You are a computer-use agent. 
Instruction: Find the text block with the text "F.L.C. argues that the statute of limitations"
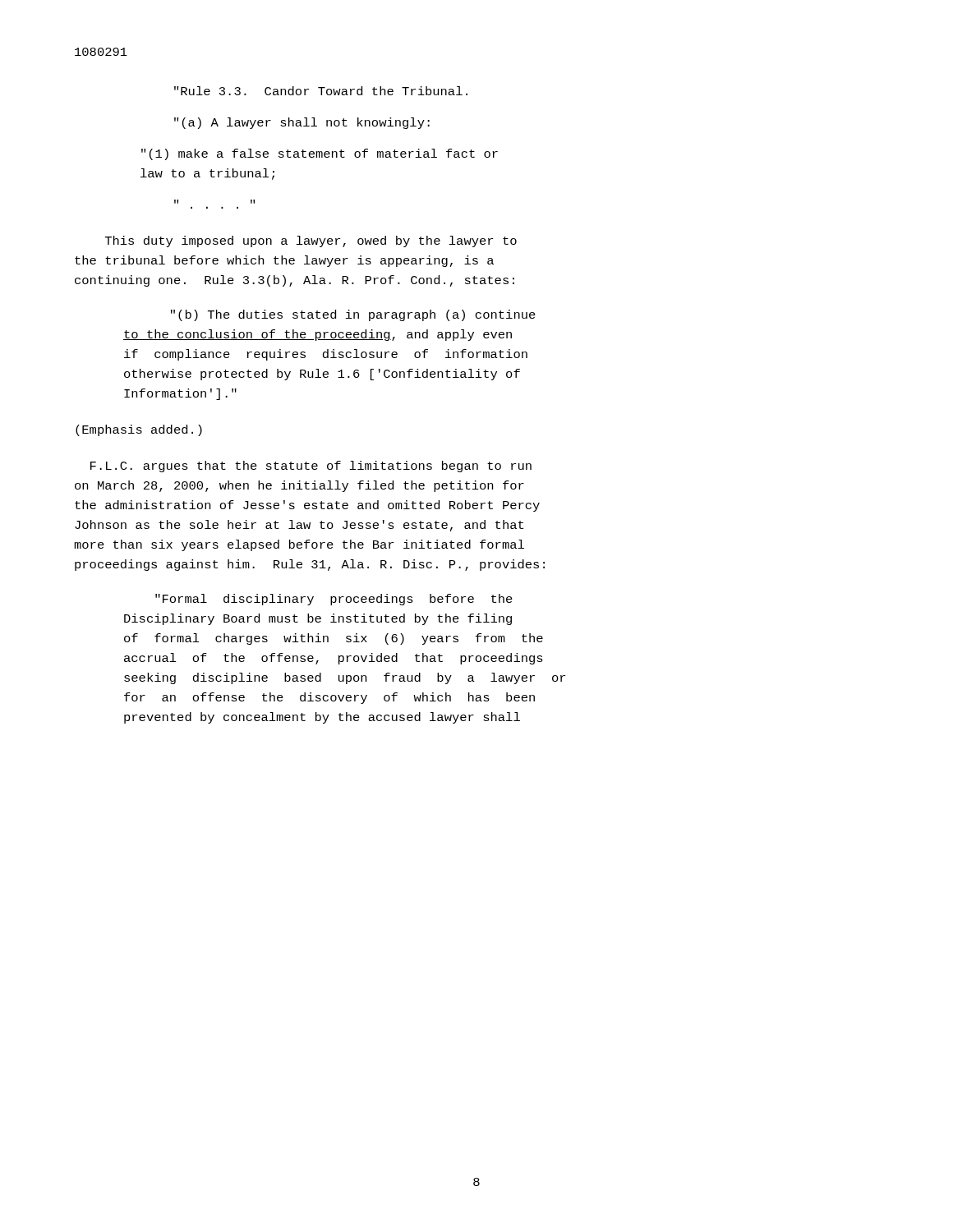tap(311, 516)
